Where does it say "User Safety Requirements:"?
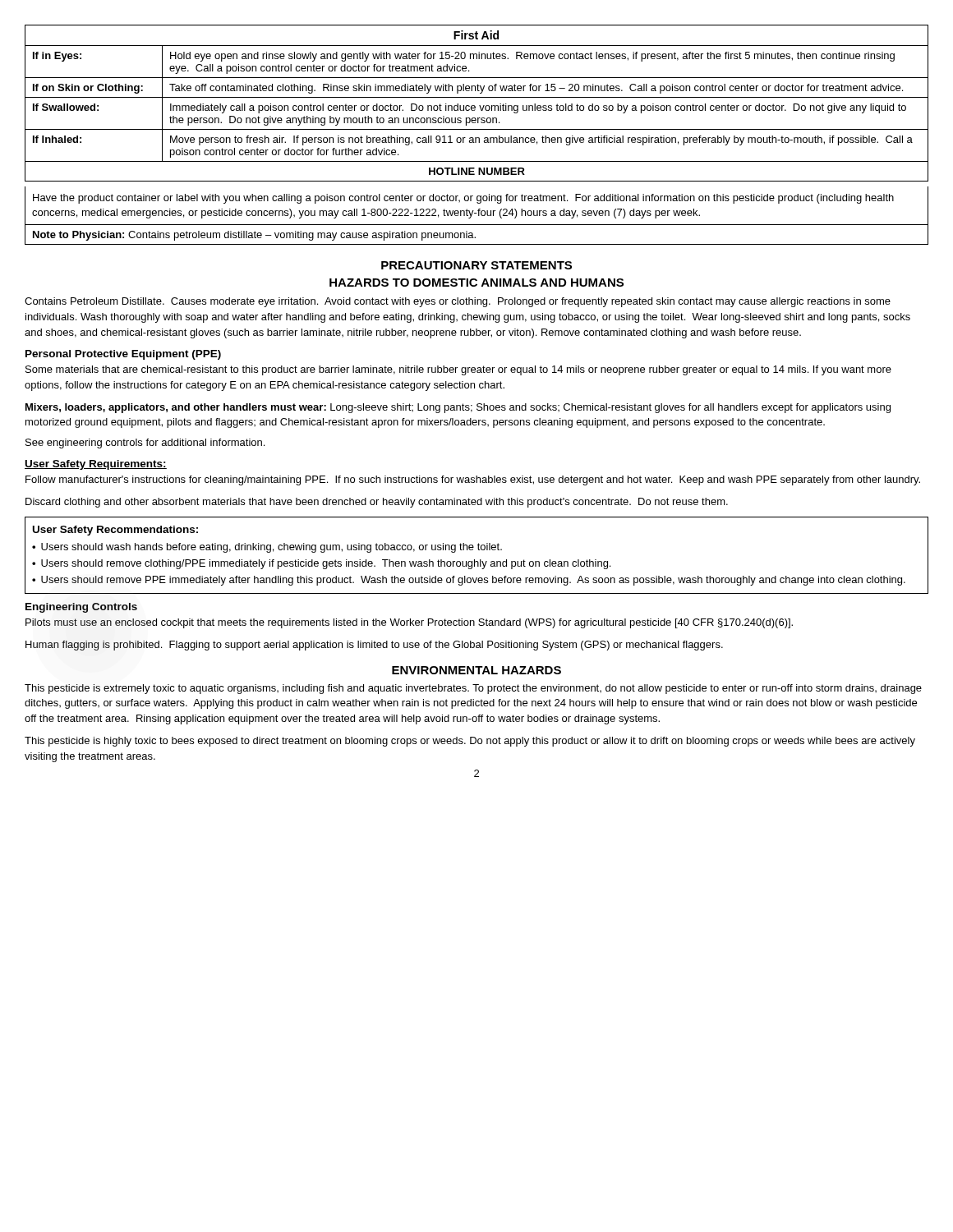The height and width of the screenshot is (1232, 953). click(x=96, y=464)
